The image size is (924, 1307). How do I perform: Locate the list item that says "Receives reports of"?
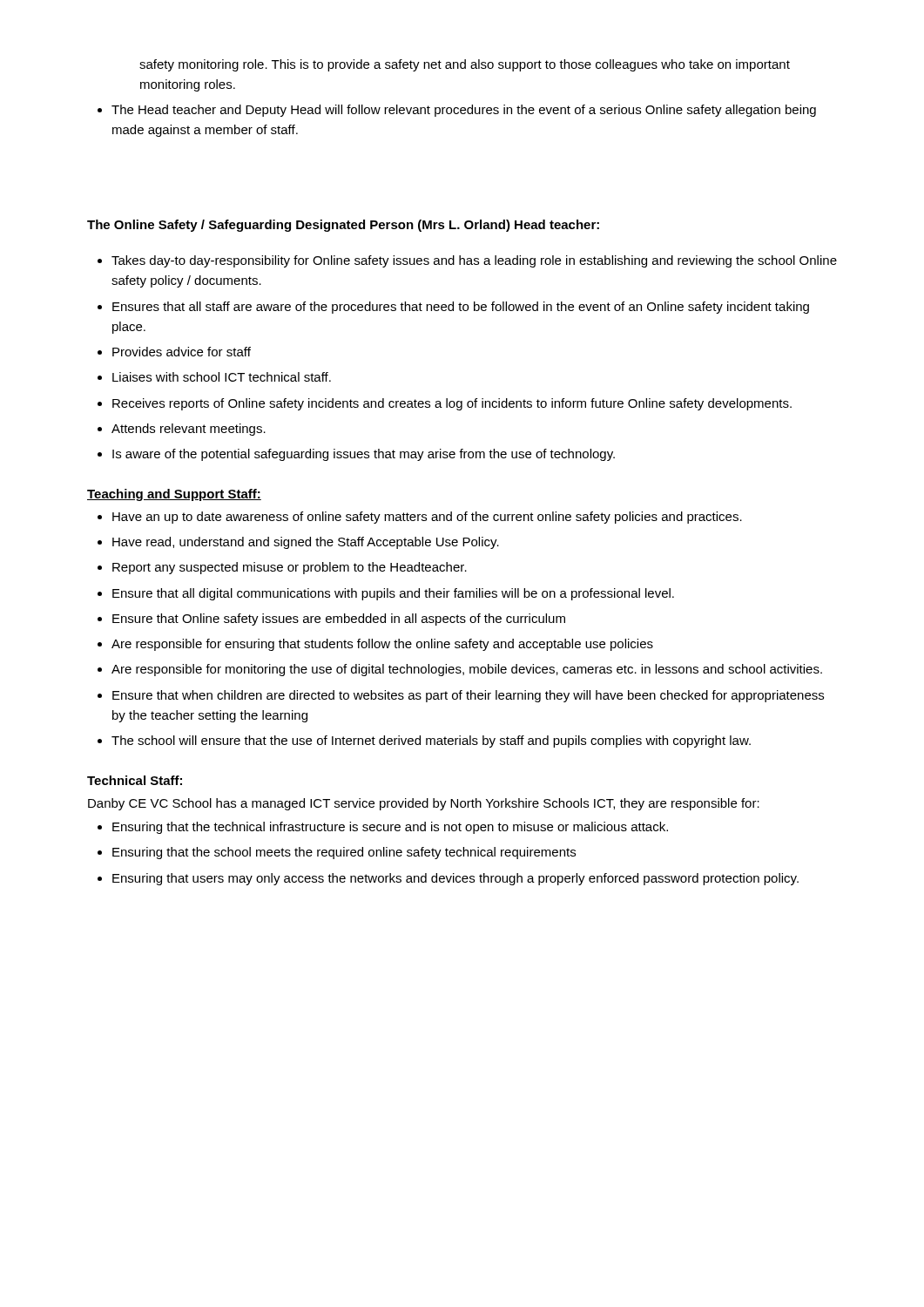click(462, 403)
